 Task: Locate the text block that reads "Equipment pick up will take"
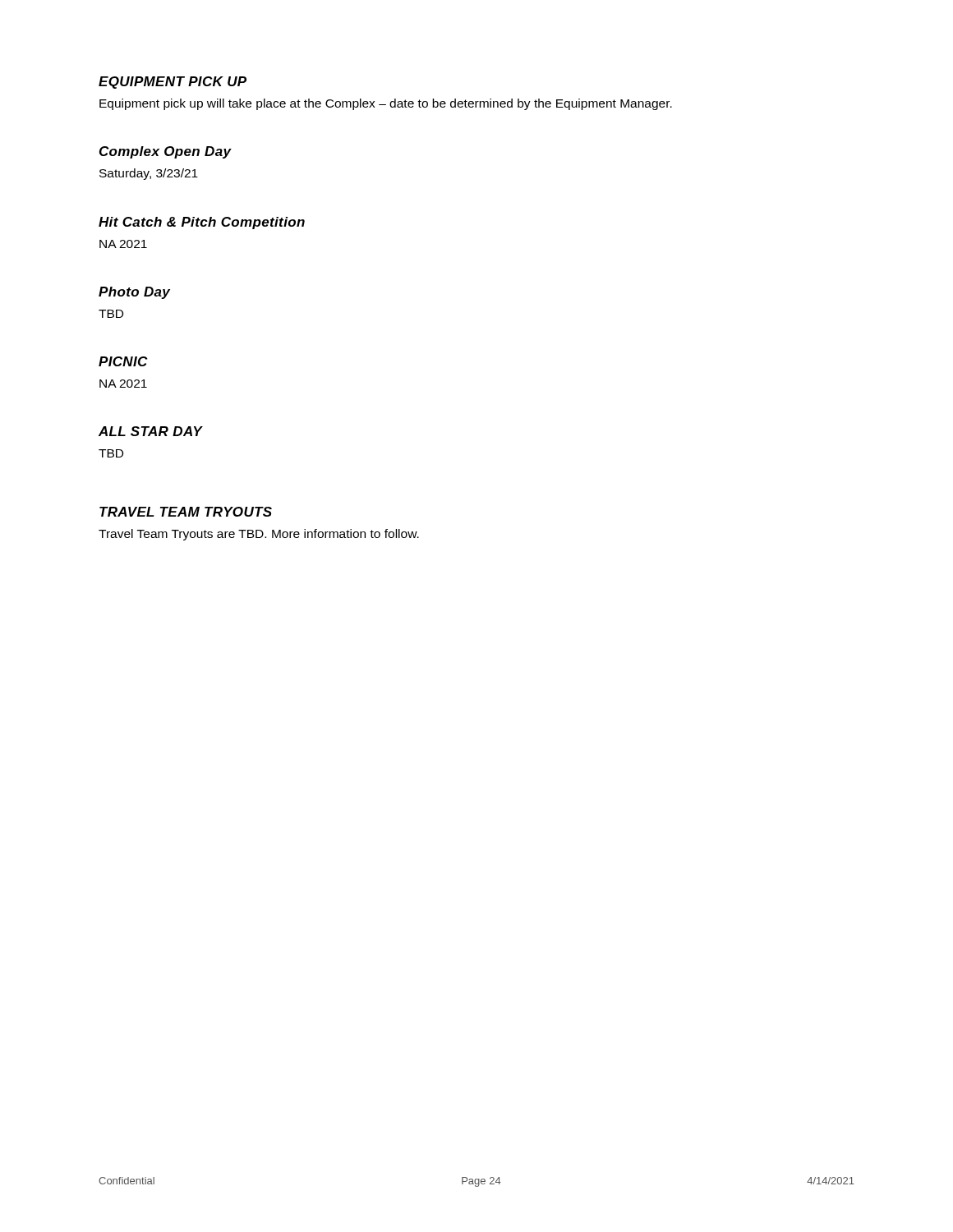click(x=386, y=103)
